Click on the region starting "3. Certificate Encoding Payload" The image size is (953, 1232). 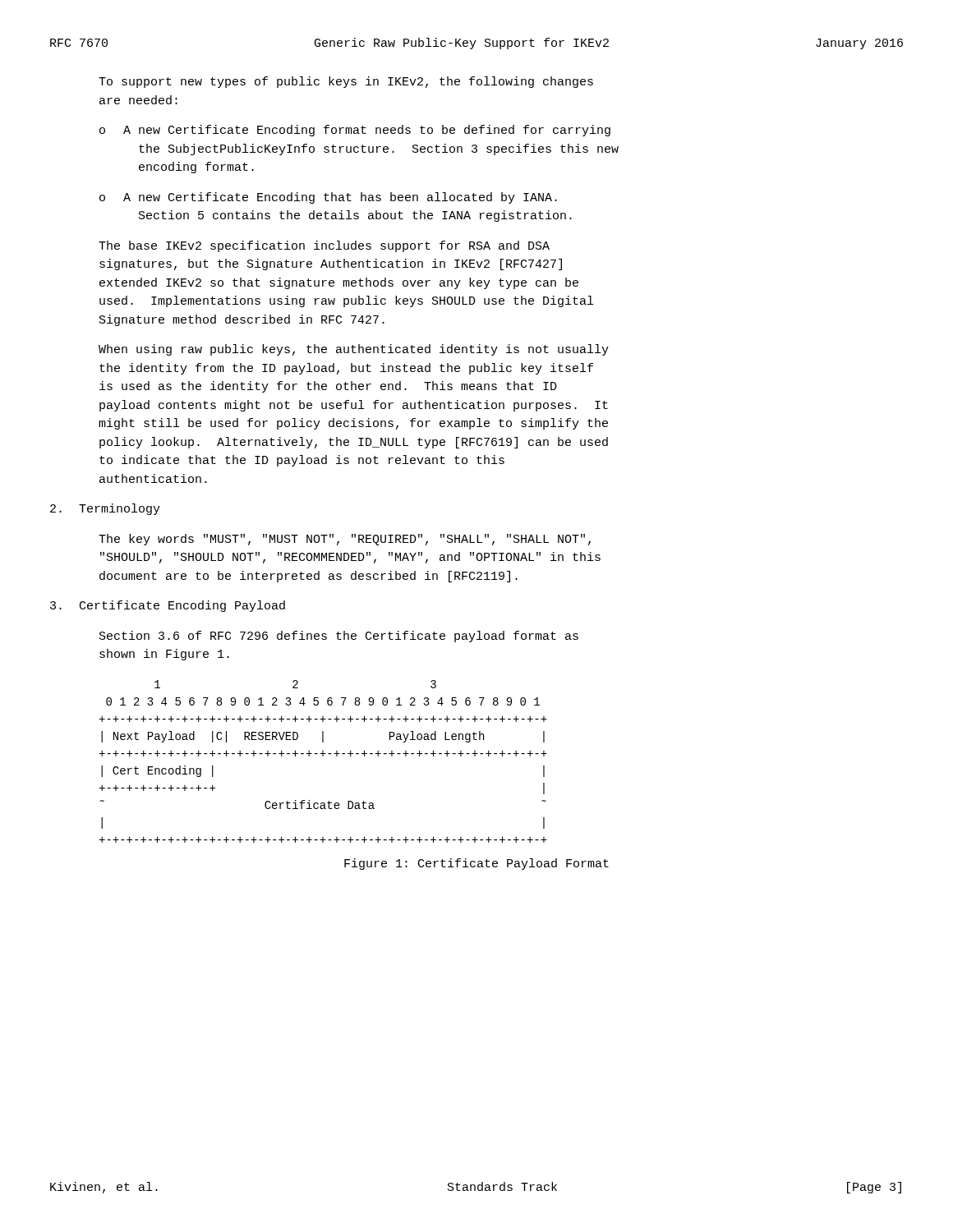pos(168,607)
